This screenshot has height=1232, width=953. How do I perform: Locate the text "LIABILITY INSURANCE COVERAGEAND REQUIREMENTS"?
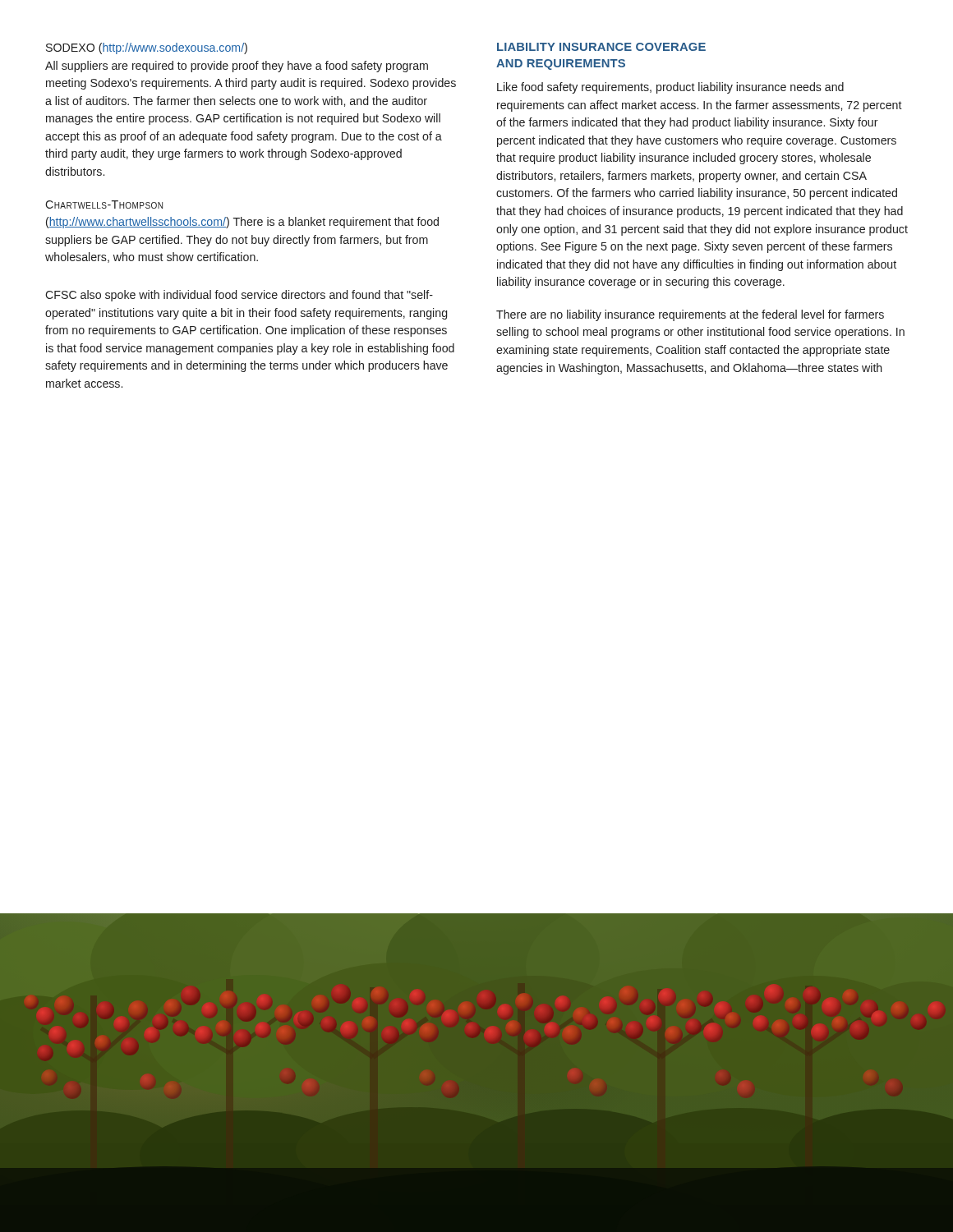[601, 55]
